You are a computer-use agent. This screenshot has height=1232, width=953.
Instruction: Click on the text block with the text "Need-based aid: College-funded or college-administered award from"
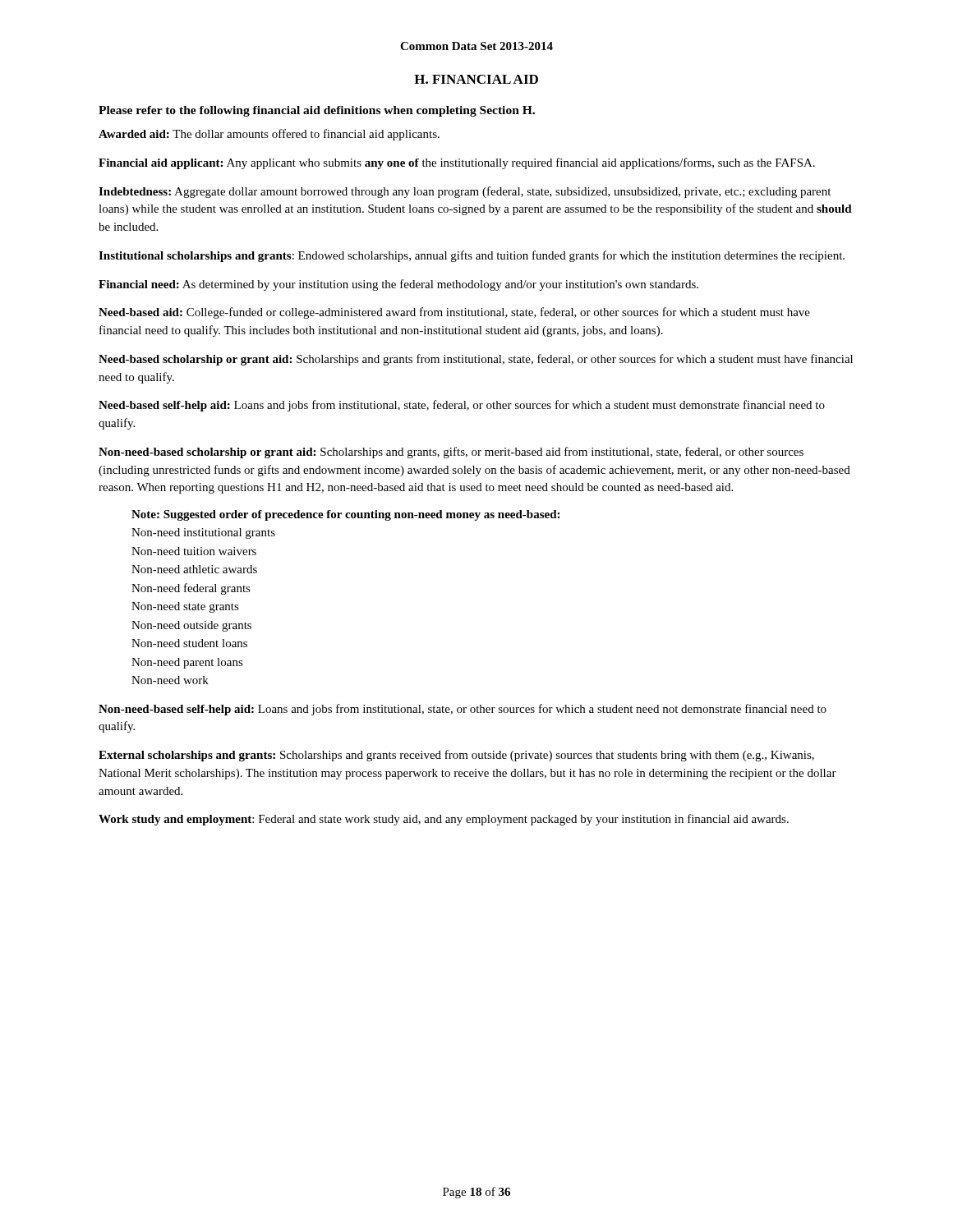[x=454, y=321]
